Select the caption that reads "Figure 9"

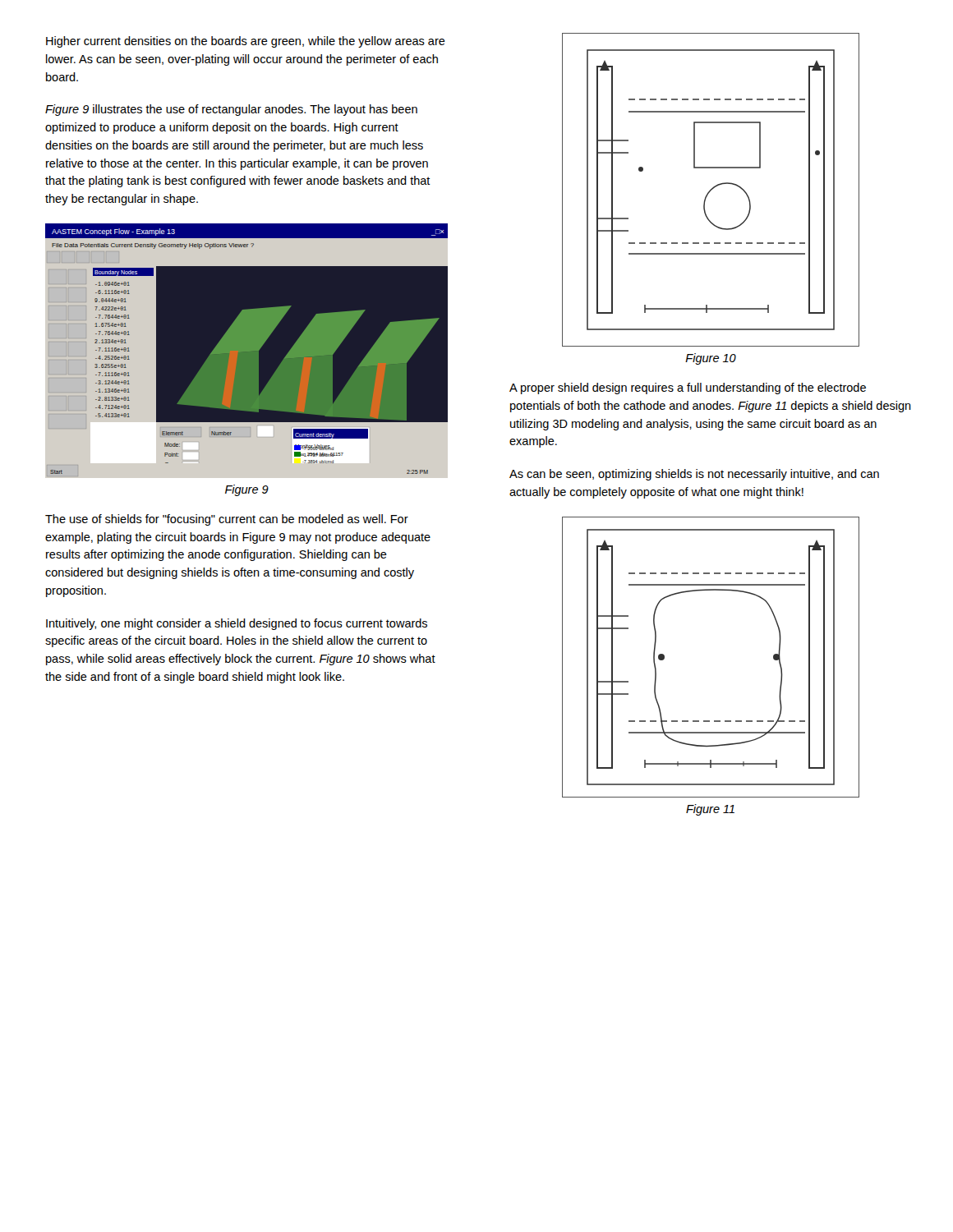(x=246, y=489)
